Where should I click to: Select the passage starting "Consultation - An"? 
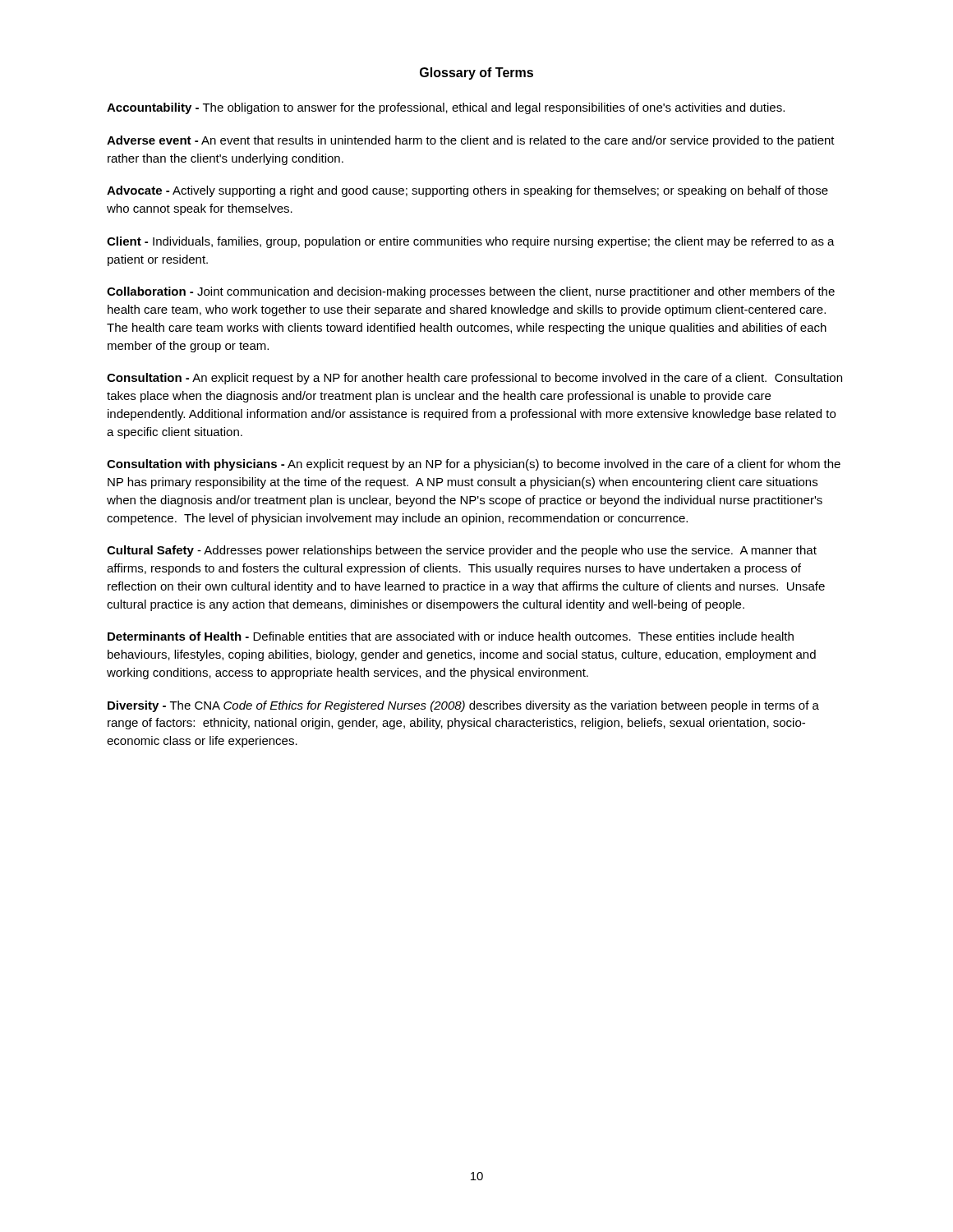pos(475,404)
